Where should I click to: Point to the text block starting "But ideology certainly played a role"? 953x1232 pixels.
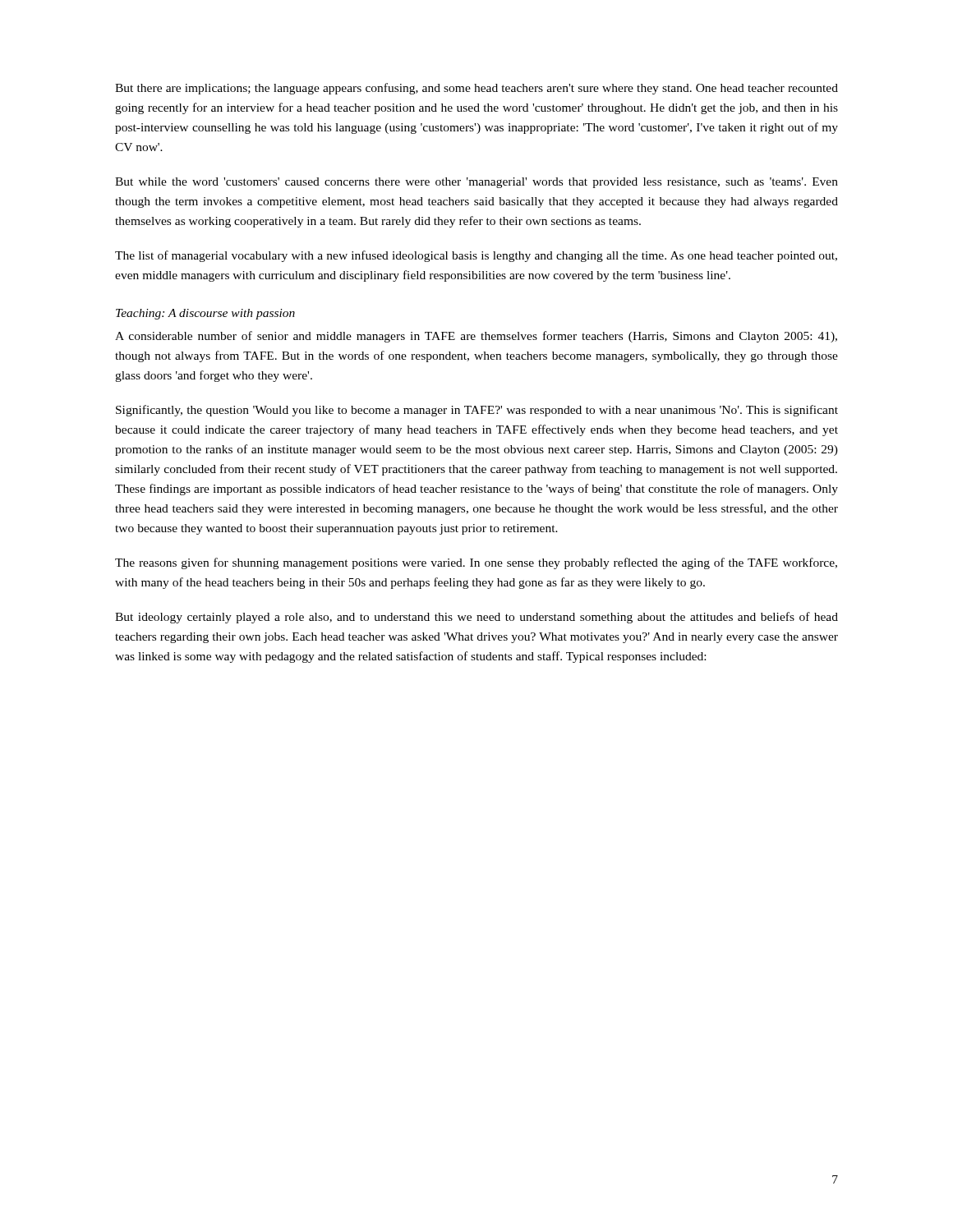pos(476,636)
